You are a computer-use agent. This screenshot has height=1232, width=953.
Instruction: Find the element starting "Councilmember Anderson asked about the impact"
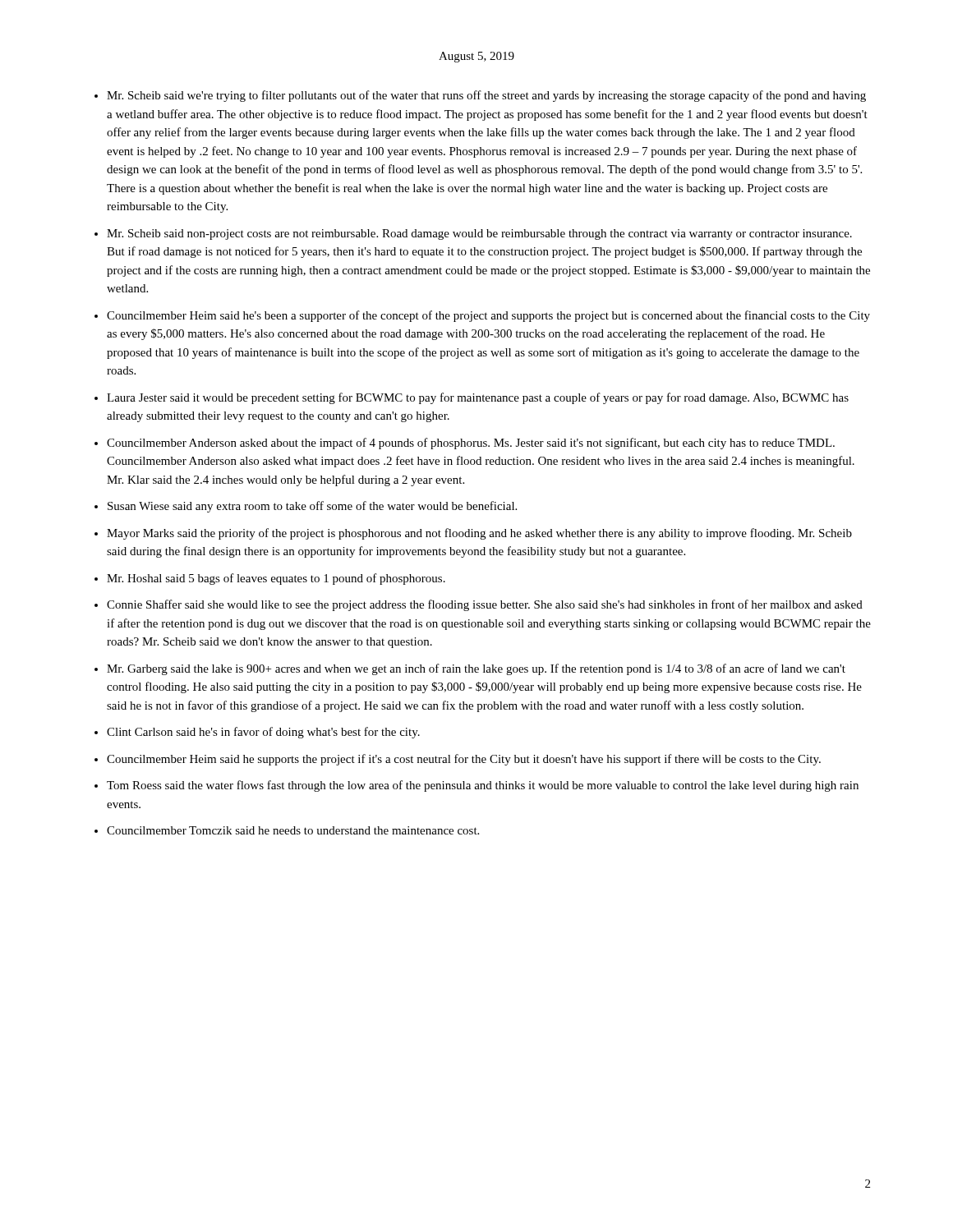[x=481, y=461]
